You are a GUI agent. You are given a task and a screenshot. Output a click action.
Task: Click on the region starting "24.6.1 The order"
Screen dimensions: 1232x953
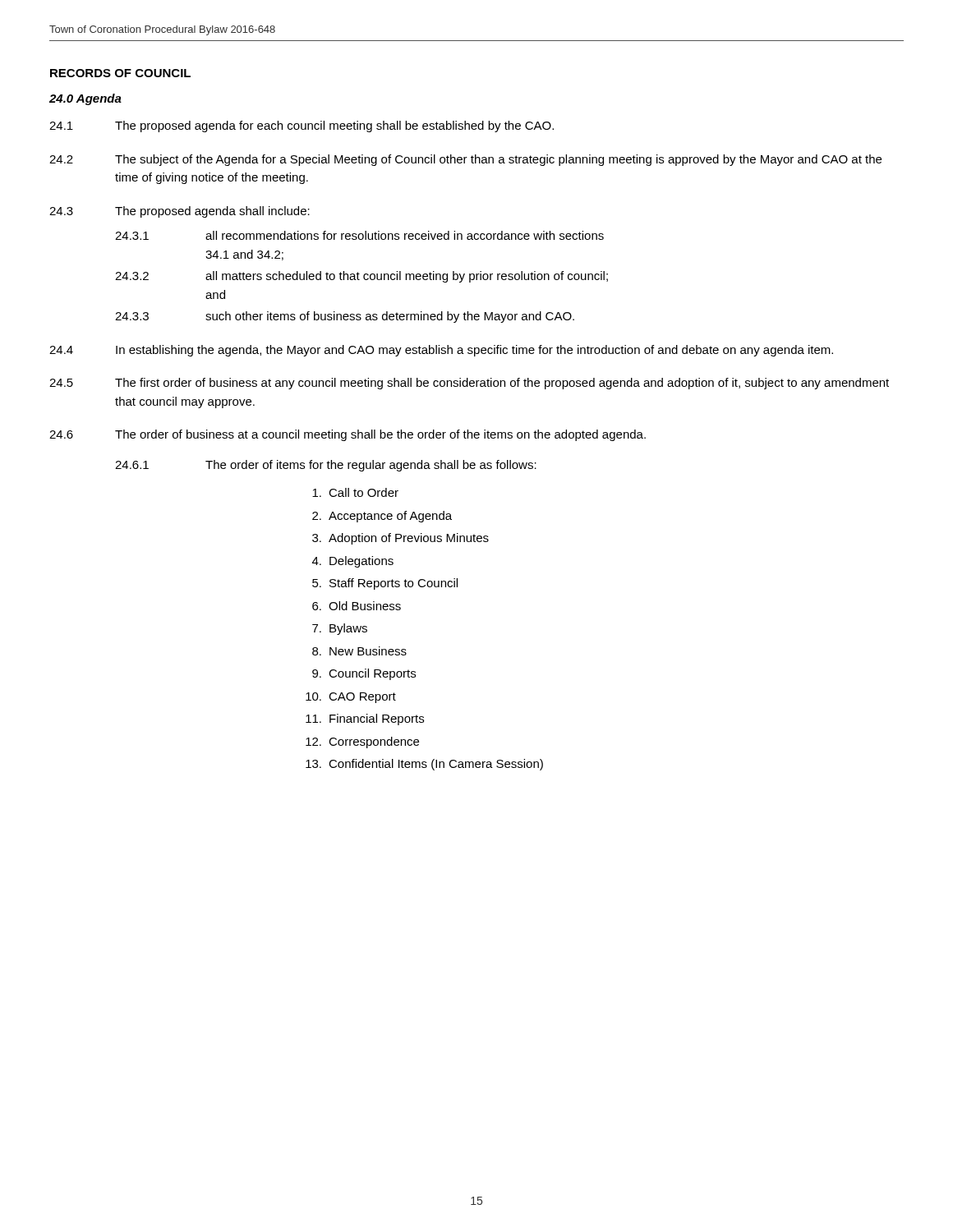click(509, 465)
